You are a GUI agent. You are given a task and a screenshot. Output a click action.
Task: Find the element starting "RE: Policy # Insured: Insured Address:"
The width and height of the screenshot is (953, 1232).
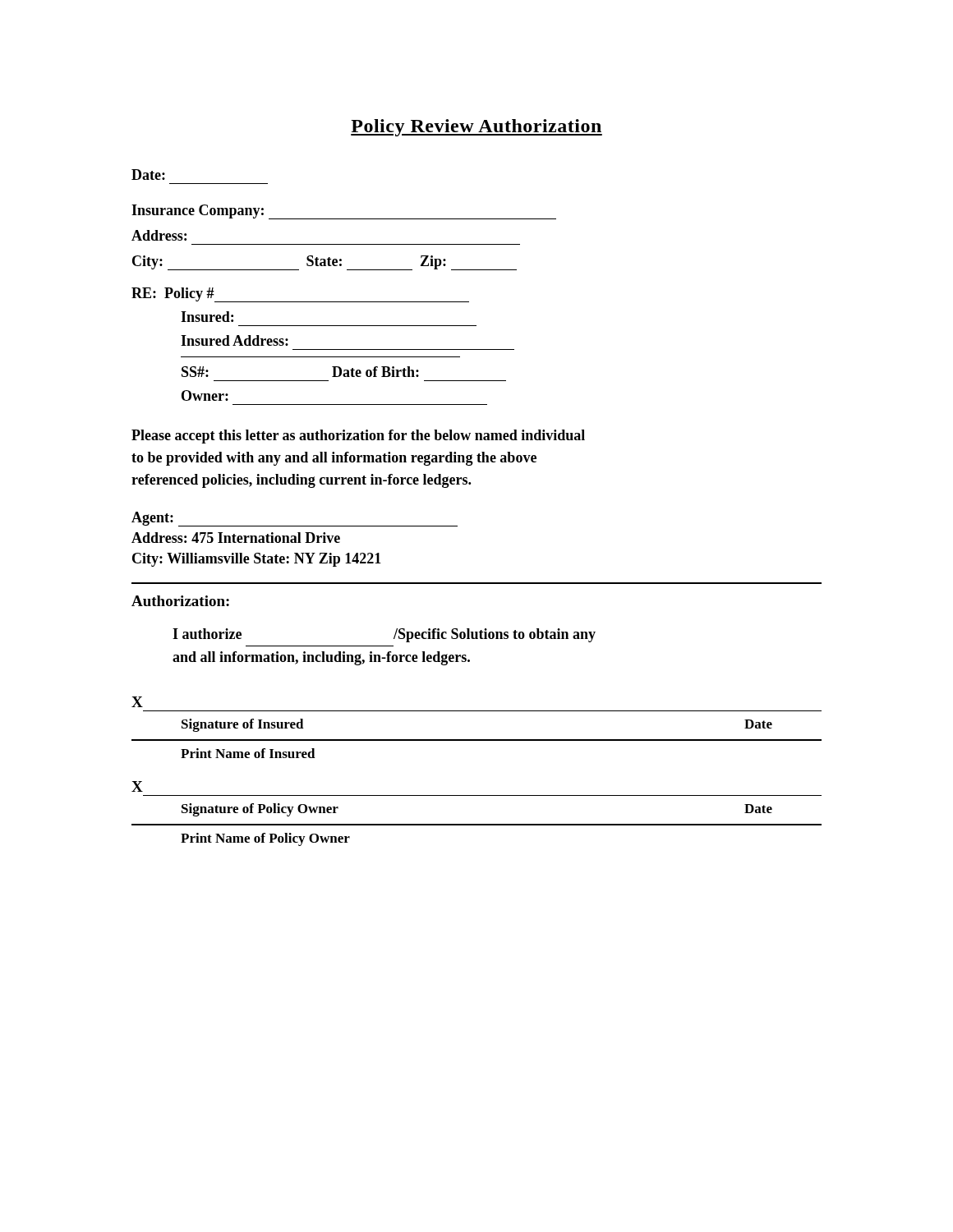coord(476,345)
